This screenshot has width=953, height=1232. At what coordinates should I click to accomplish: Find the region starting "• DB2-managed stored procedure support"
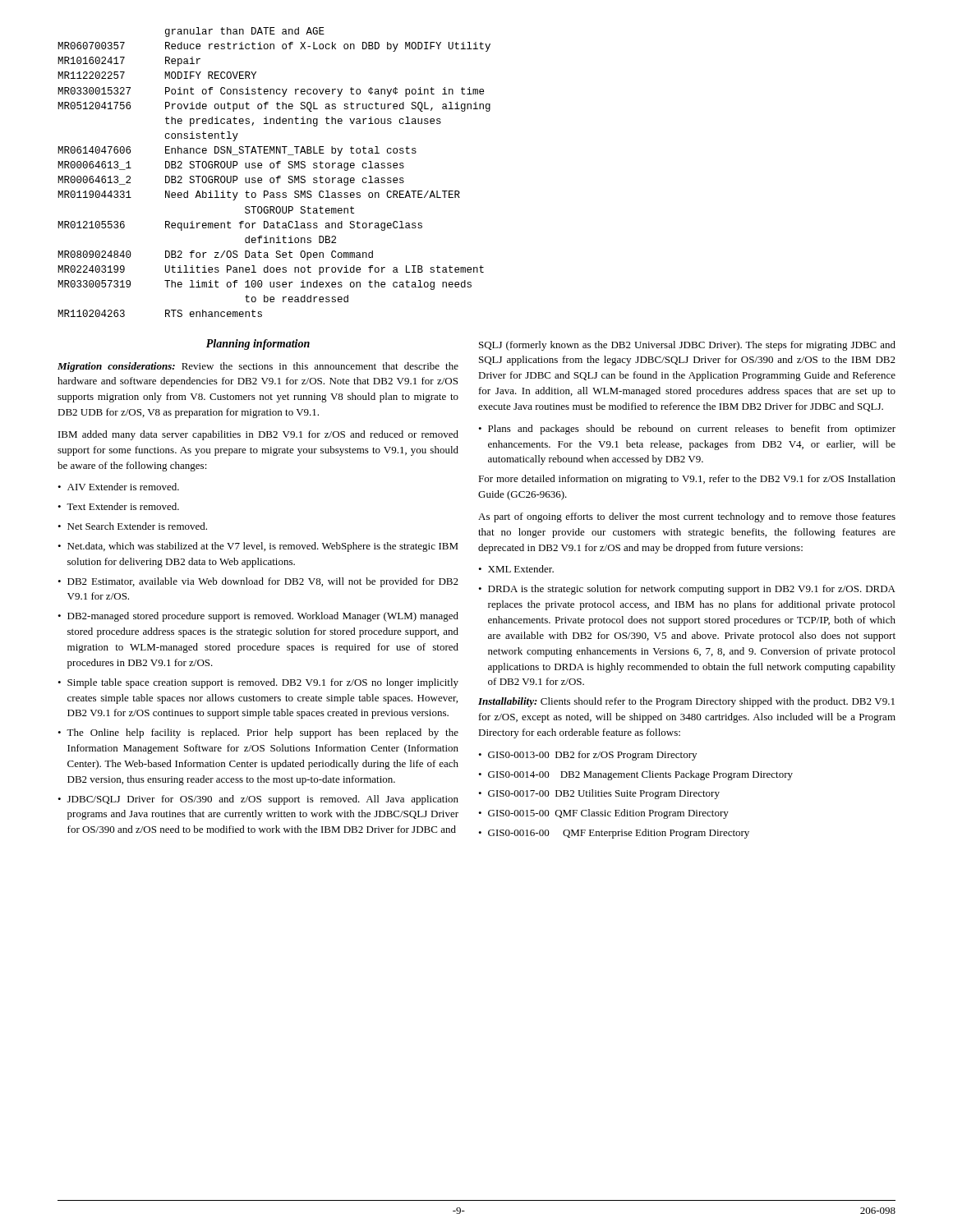coord(258,640)
